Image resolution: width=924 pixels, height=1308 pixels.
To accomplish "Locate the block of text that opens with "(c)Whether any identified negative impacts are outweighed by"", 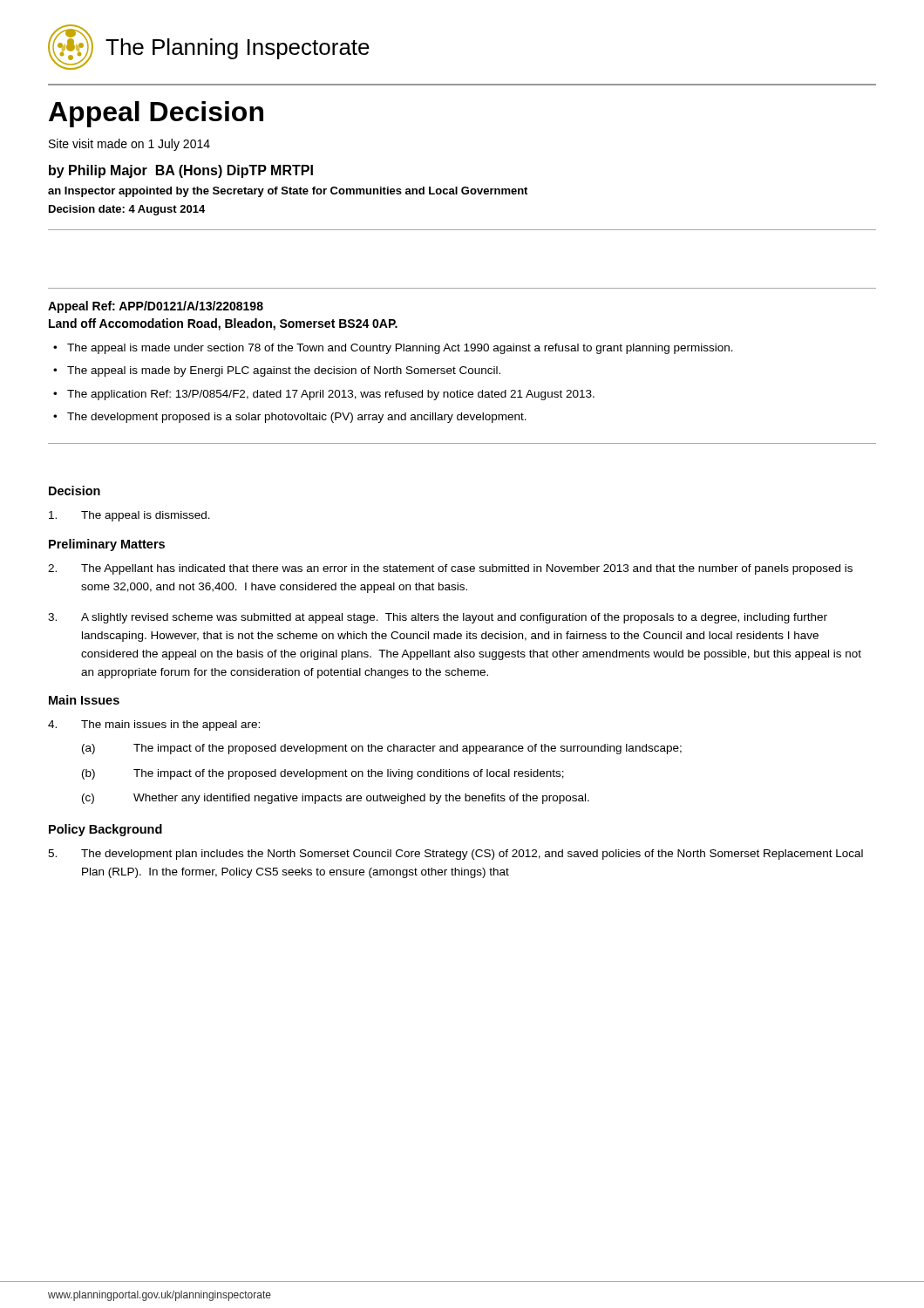I will [x=336, y=798].
